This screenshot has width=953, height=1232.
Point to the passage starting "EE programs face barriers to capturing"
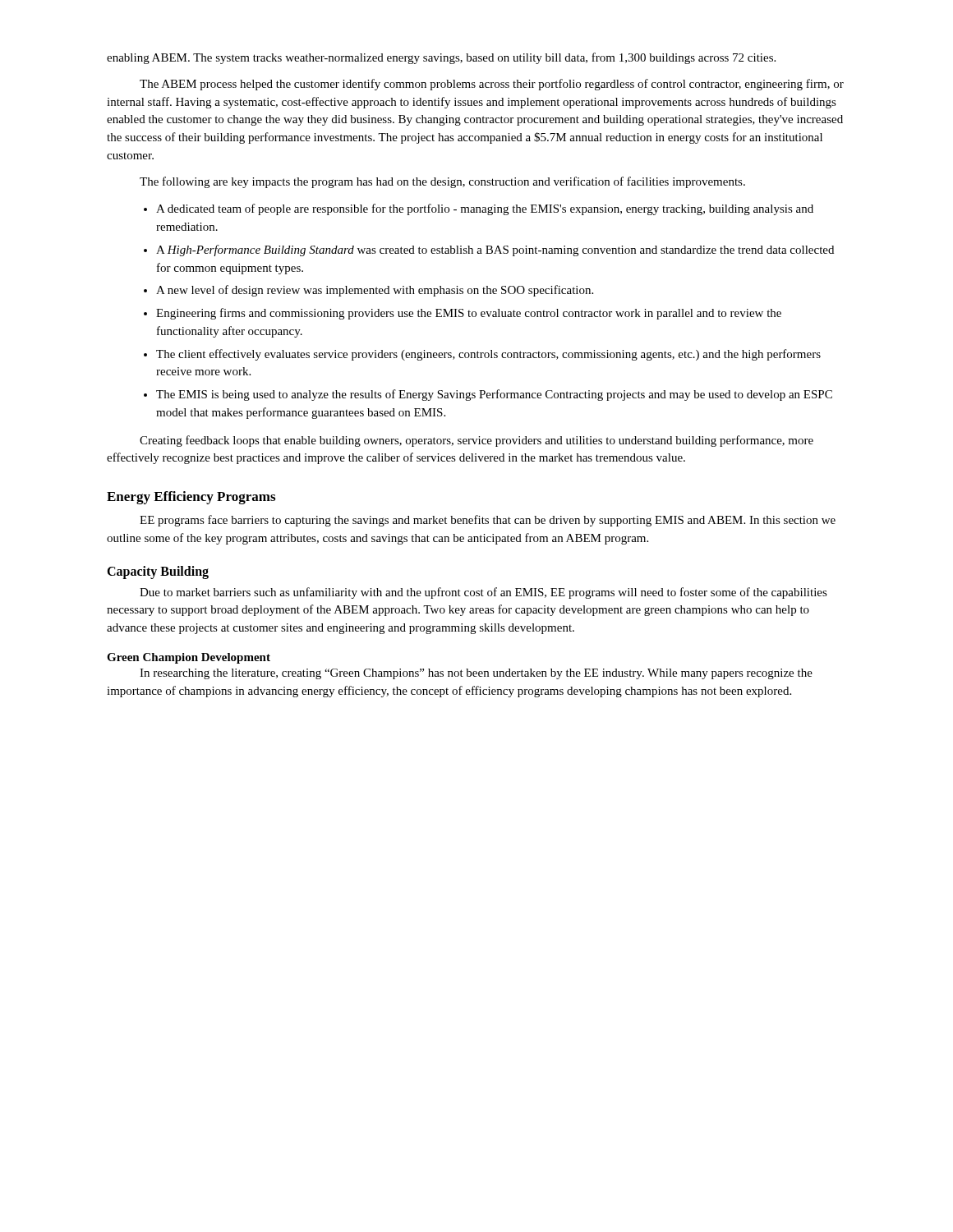point(476,530)
